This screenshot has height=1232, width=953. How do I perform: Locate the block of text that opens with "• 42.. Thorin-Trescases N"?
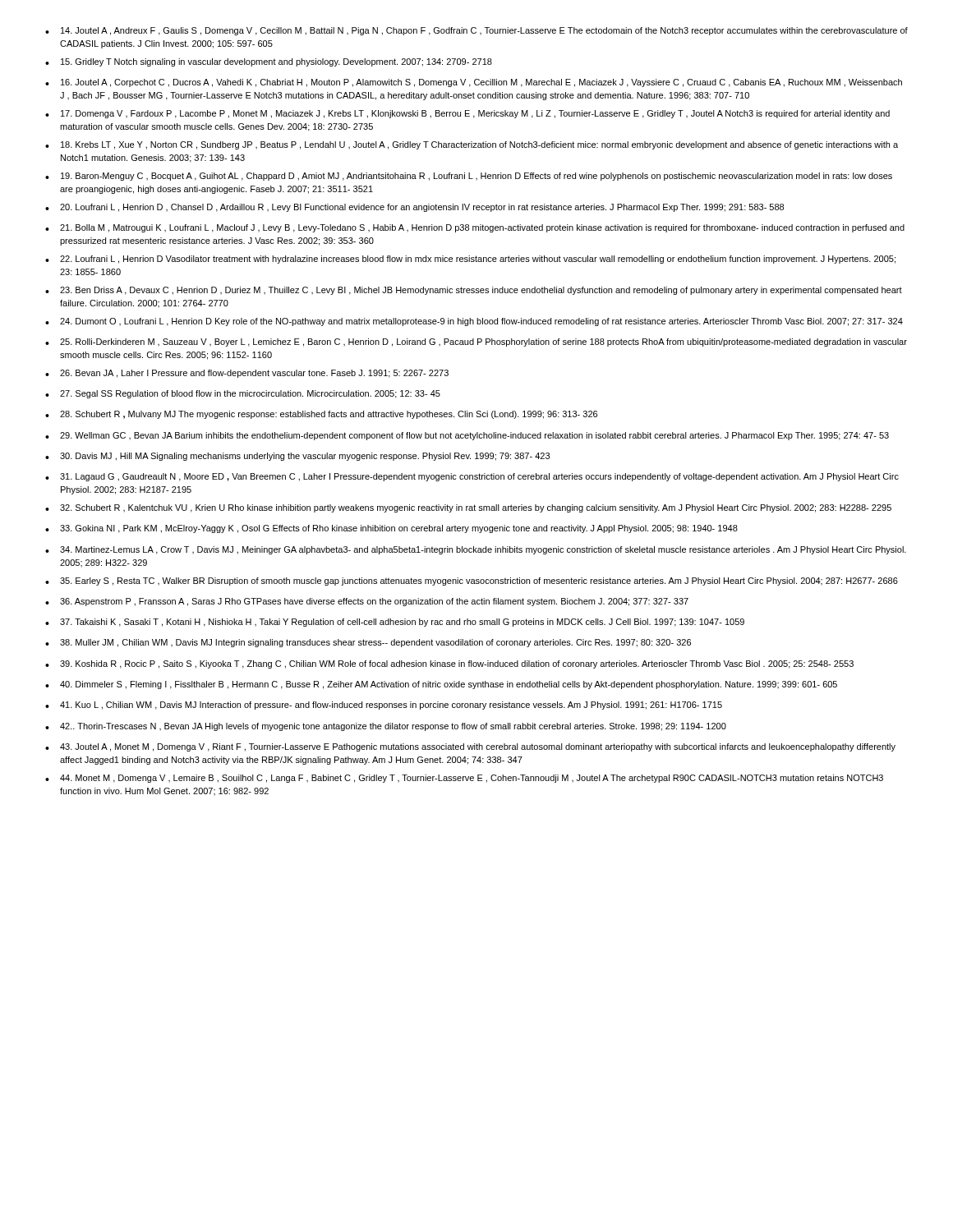tap(476, 728)
